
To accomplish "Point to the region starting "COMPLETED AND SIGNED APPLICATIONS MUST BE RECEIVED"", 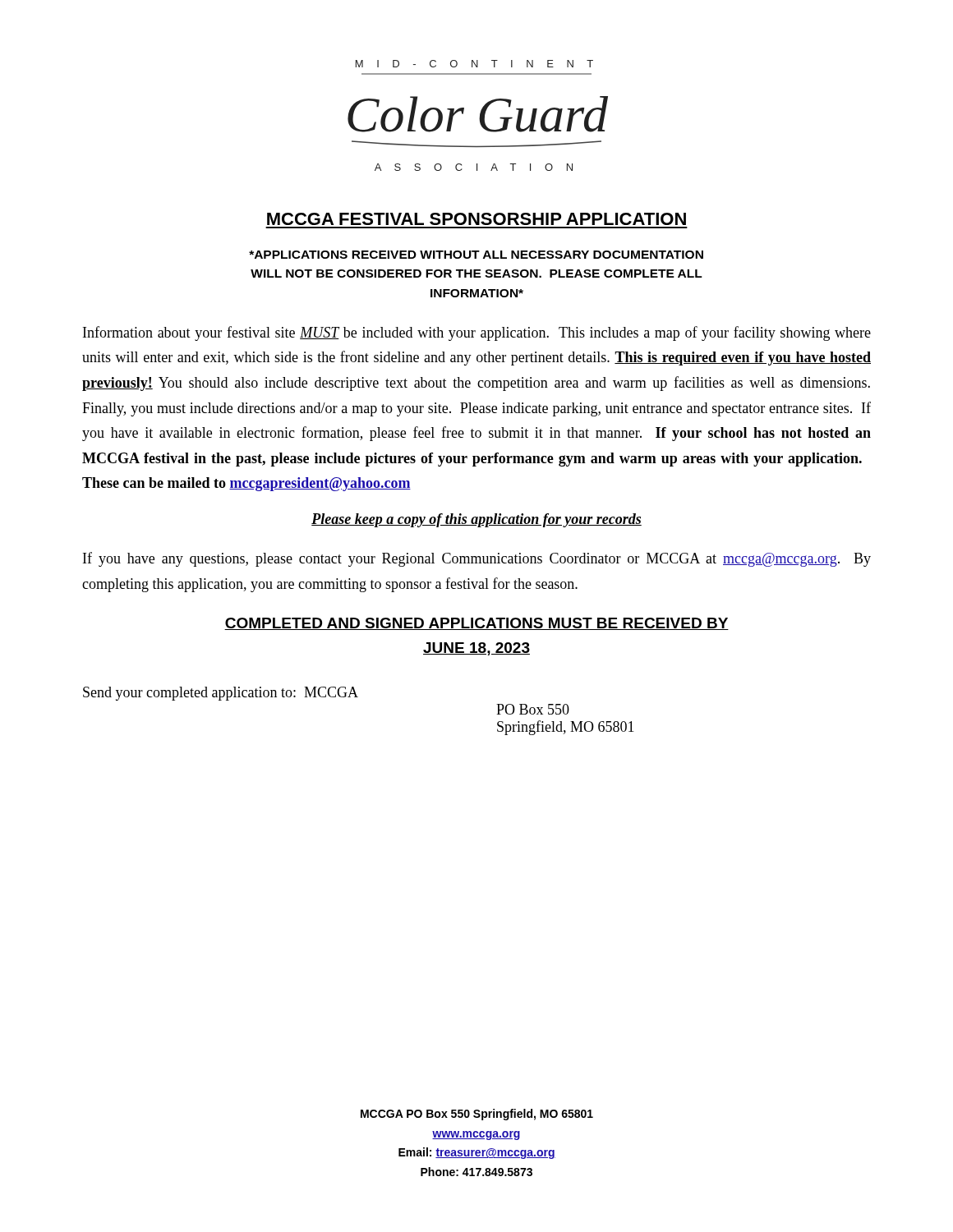I will (476, 636).
